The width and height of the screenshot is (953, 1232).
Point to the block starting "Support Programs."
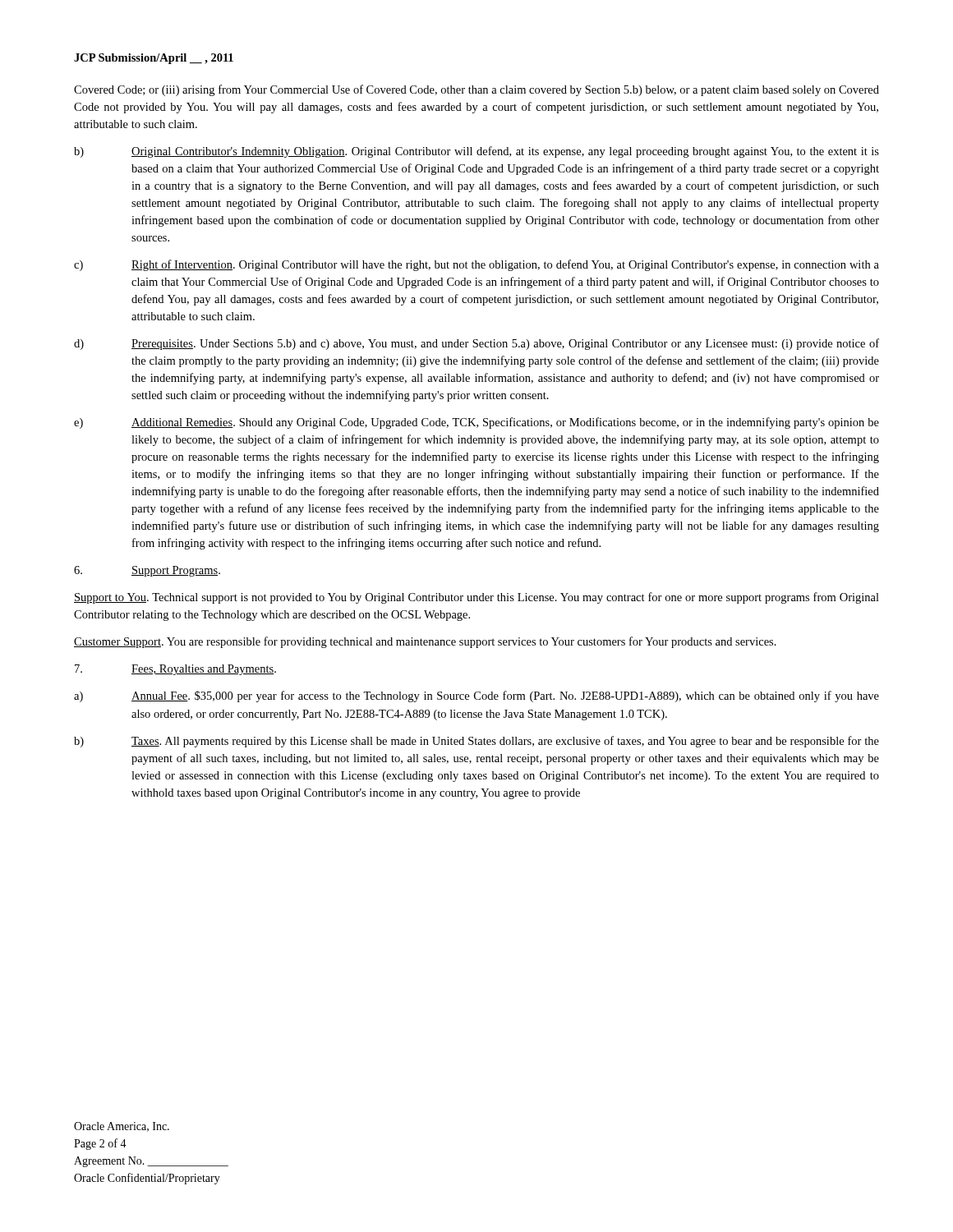147,571
